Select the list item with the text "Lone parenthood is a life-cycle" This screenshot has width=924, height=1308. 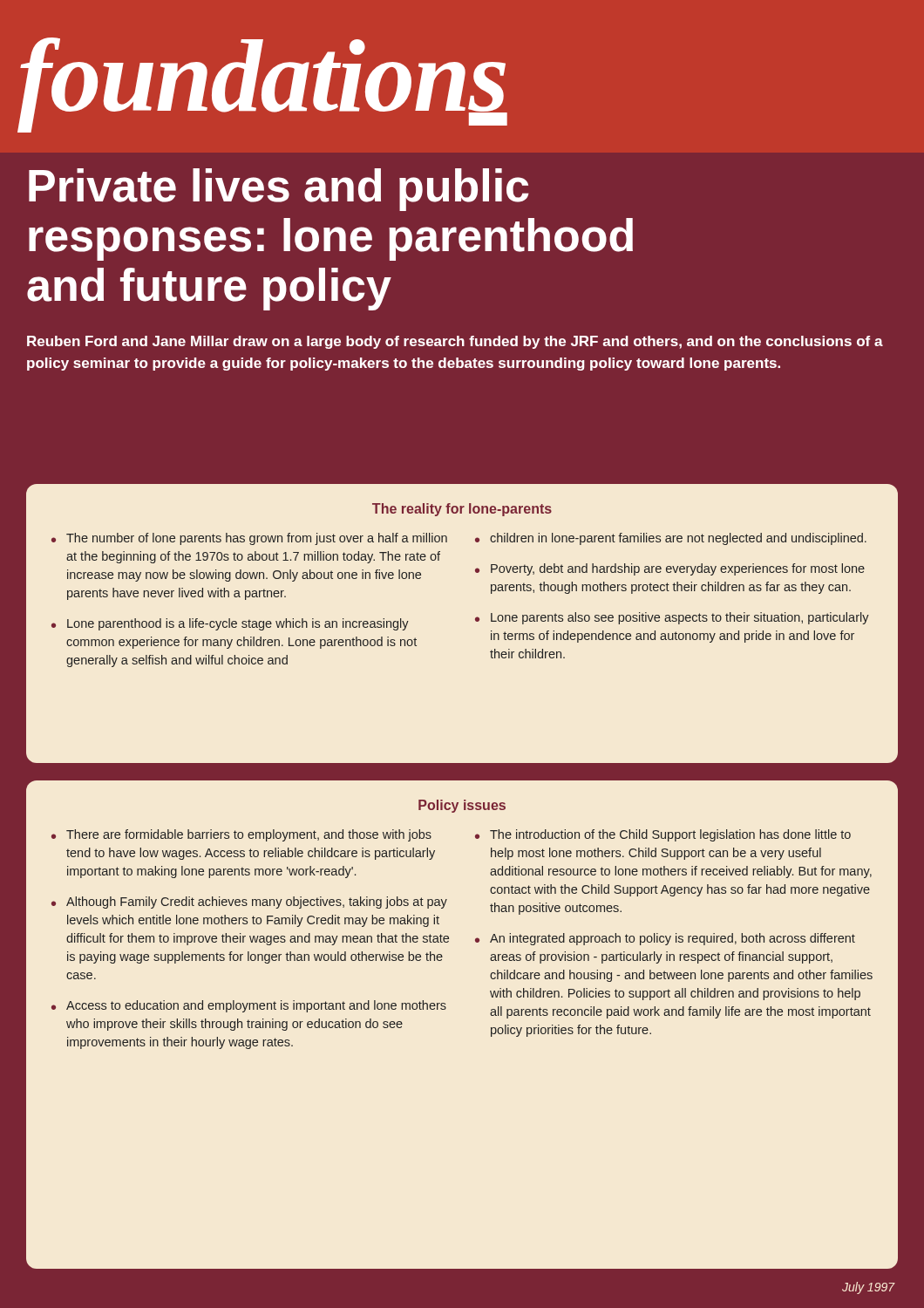click(242, 642)
